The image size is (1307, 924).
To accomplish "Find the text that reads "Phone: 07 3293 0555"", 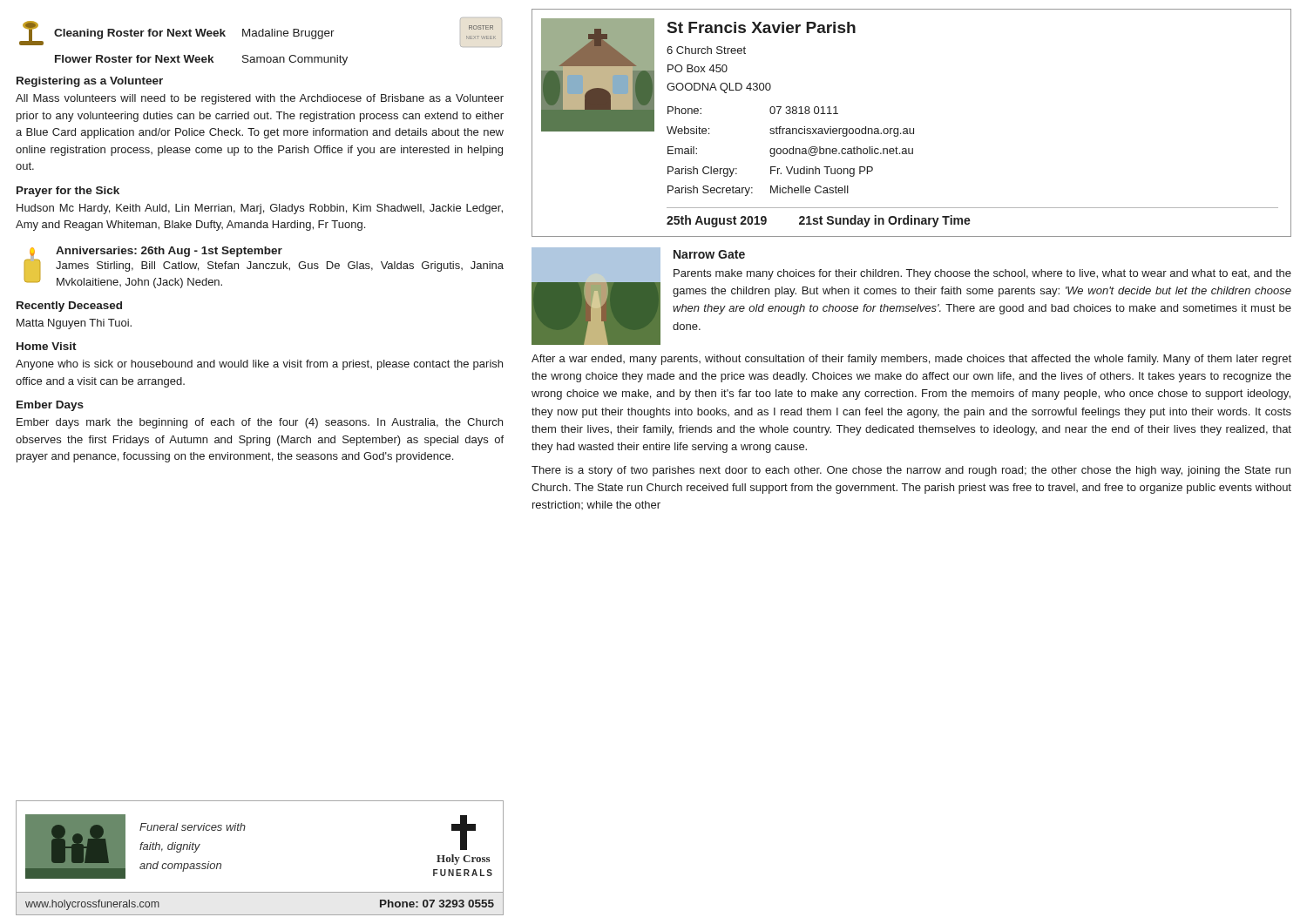I will pos(436,904).
